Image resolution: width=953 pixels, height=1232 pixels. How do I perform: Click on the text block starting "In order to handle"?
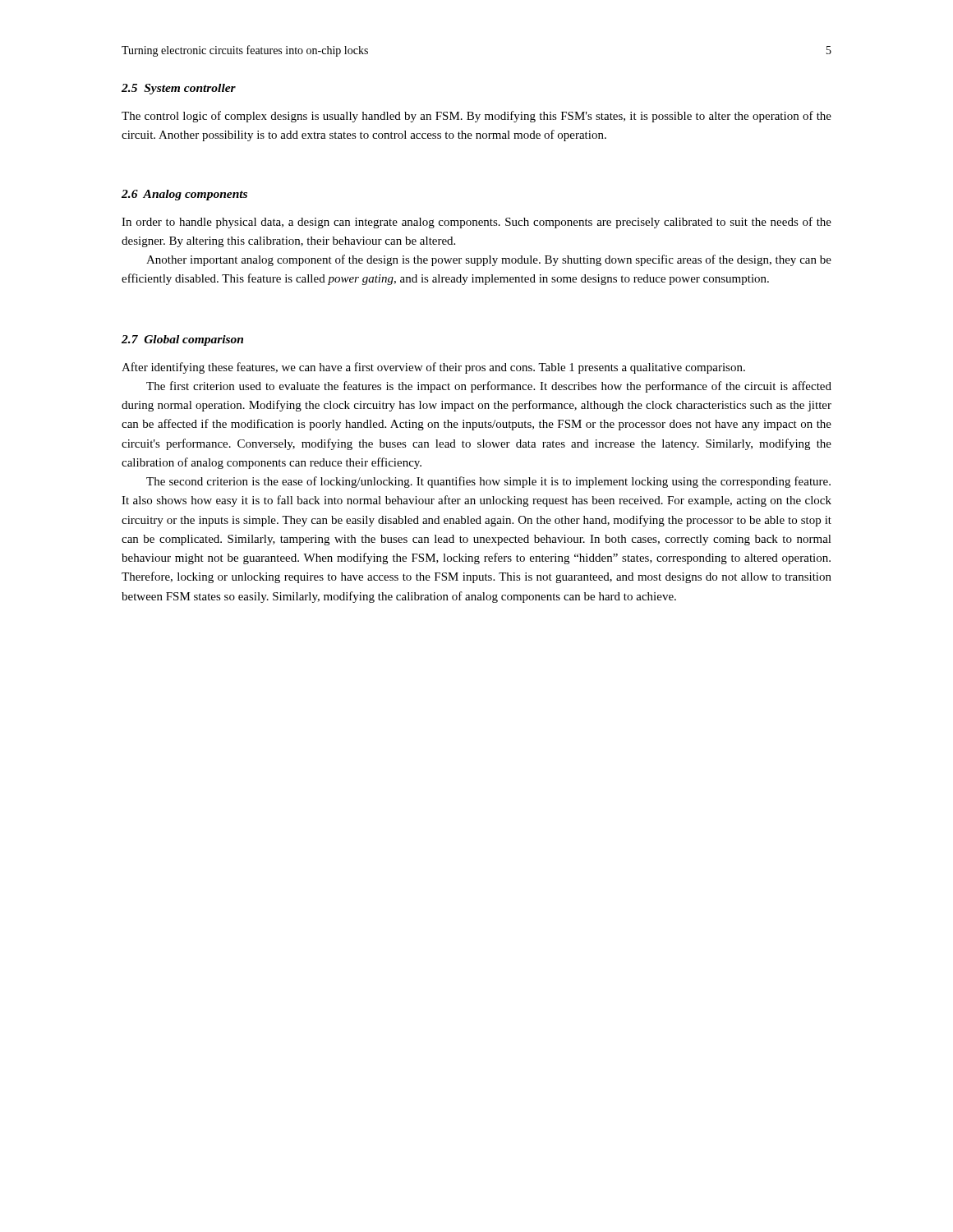coord(476,250)
